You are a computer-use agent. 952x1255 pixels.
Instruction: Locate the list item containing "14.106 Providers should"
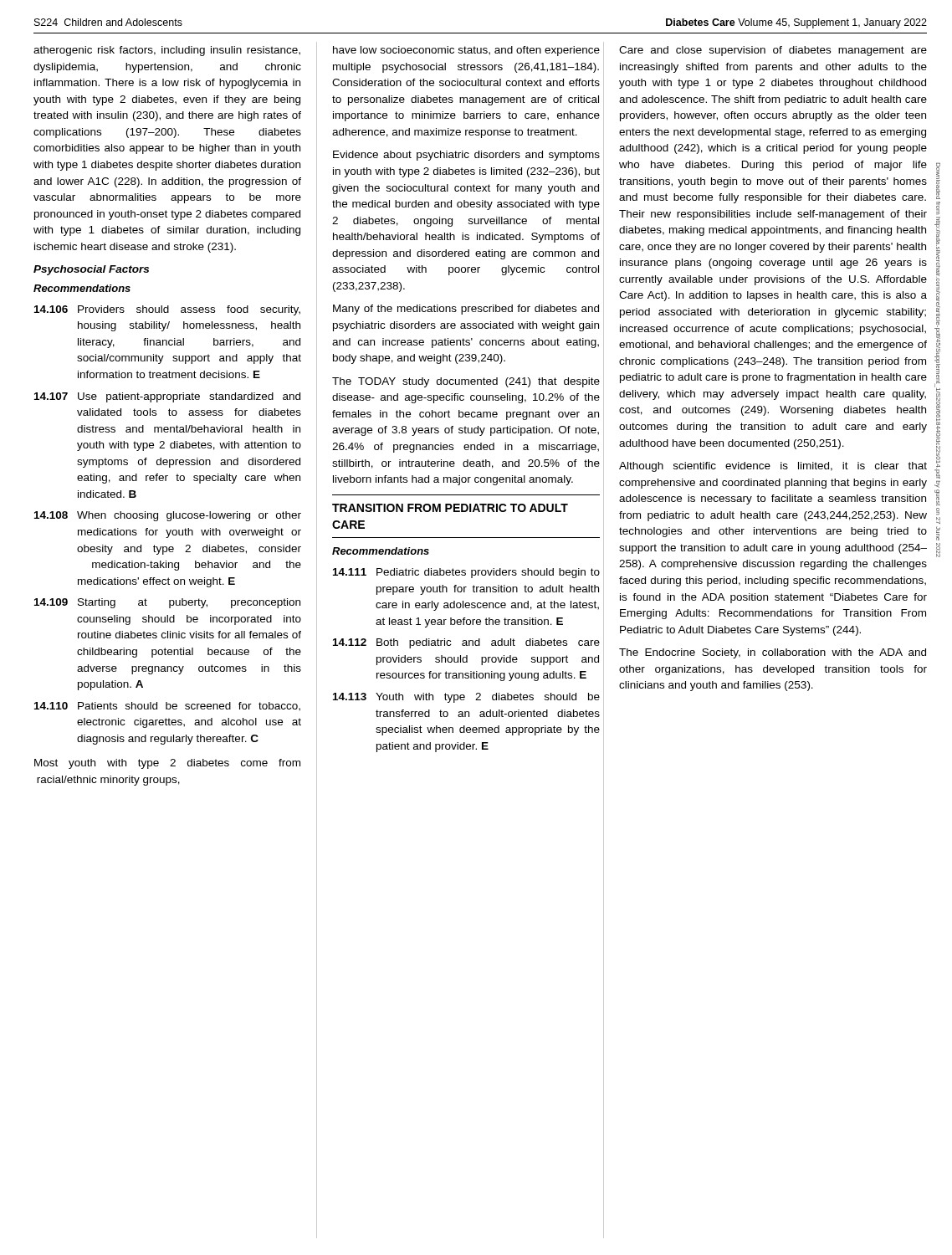[167, 342]
